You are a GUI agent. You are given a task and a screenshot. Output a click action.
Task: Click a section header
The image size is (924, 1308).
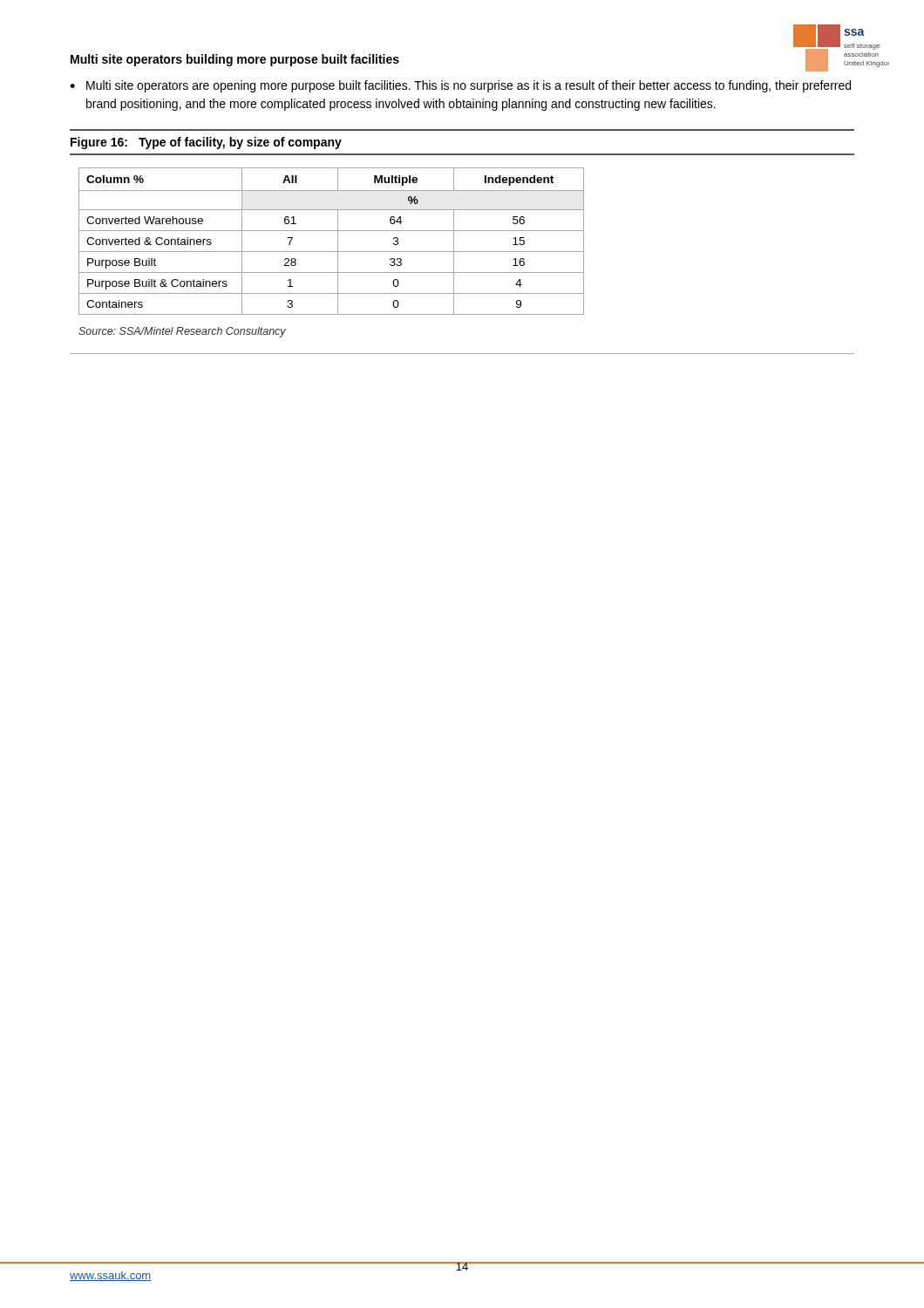pos(235,59)
